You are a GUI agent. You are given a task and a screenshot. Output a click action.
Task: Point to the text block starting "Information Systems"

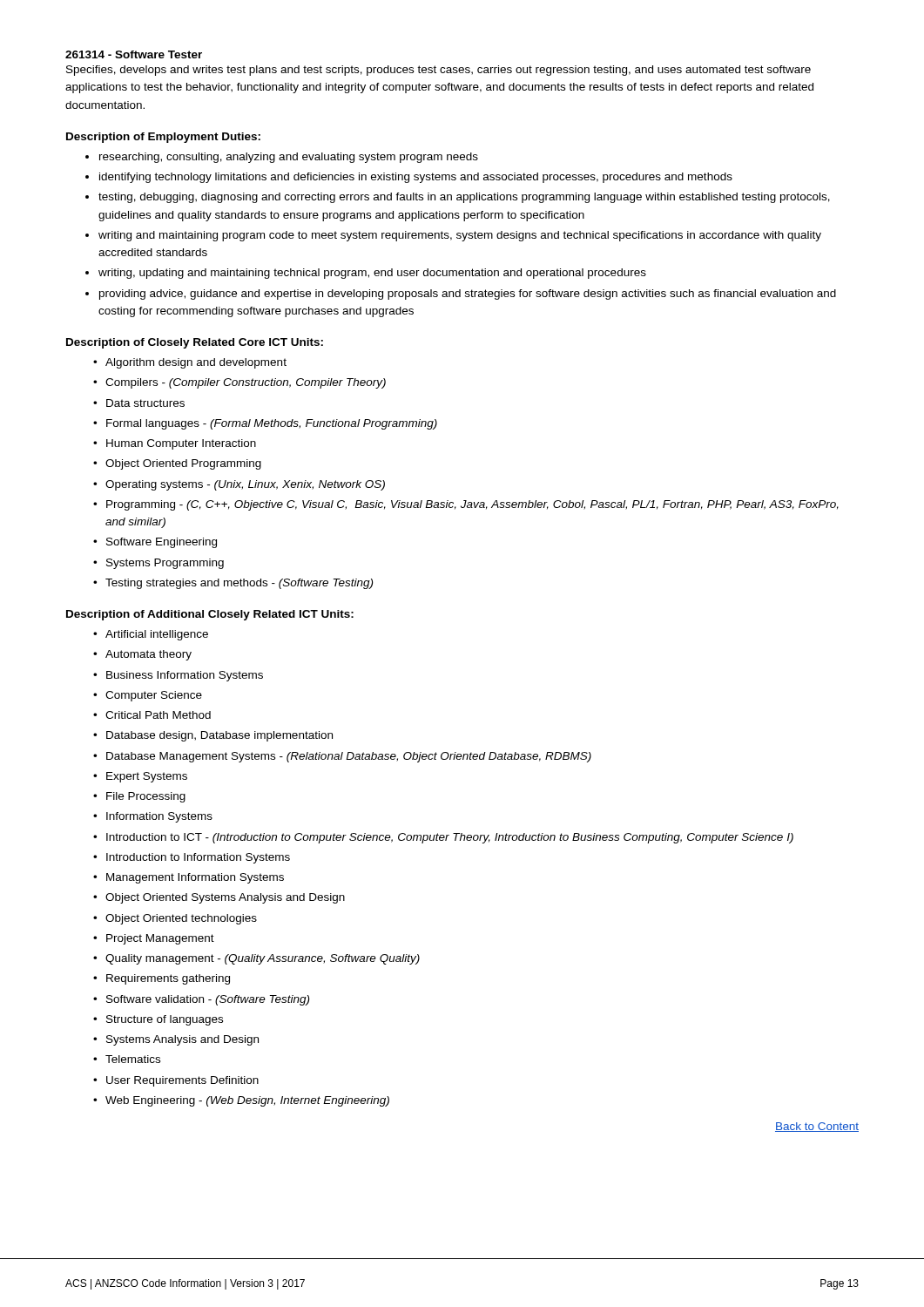pyautogui.click(x=159, y=816)
